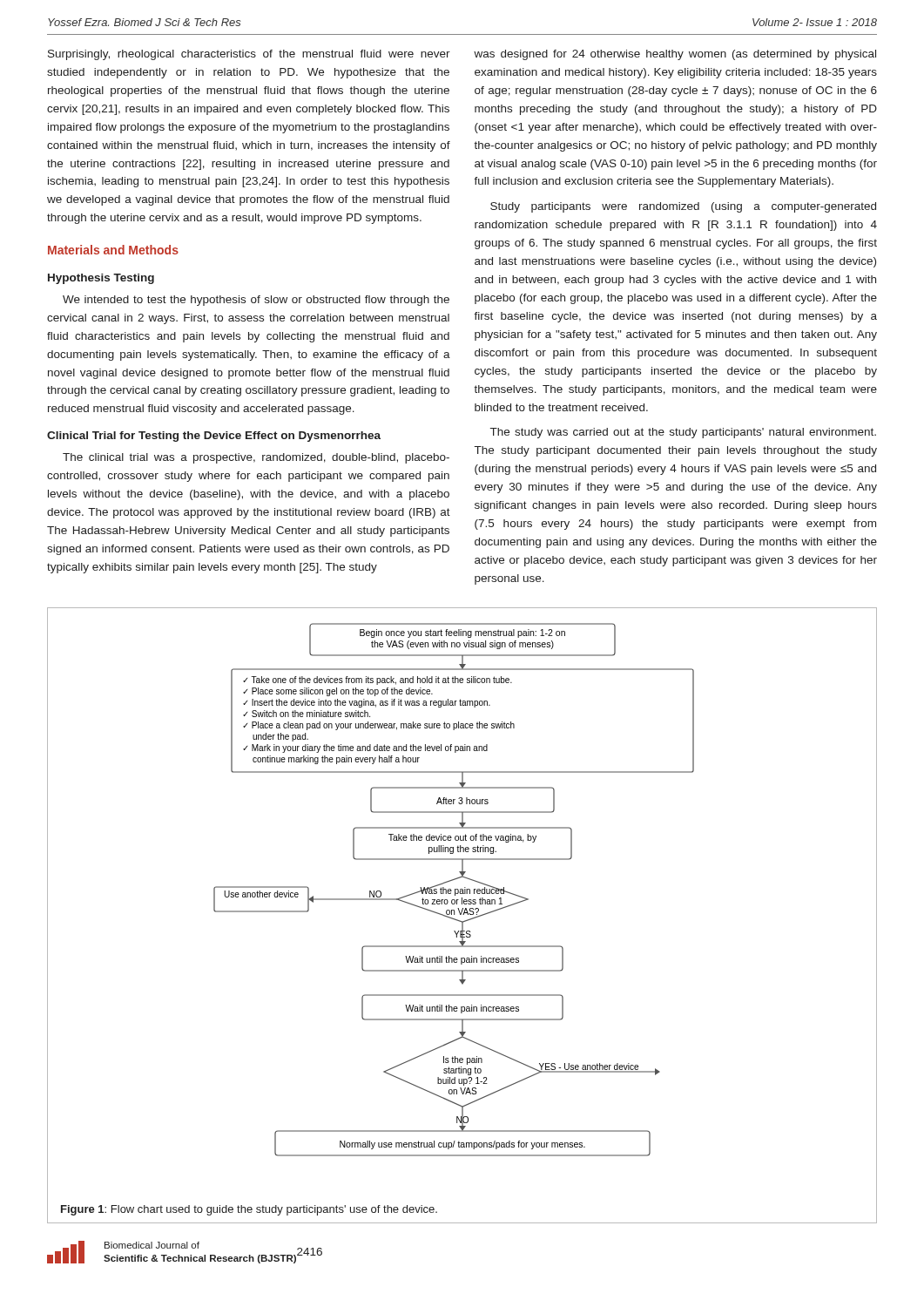
Task: Locate the section header that reads "Clinical Trial for Testing the Device Effect"
Action: click(214, 435)
